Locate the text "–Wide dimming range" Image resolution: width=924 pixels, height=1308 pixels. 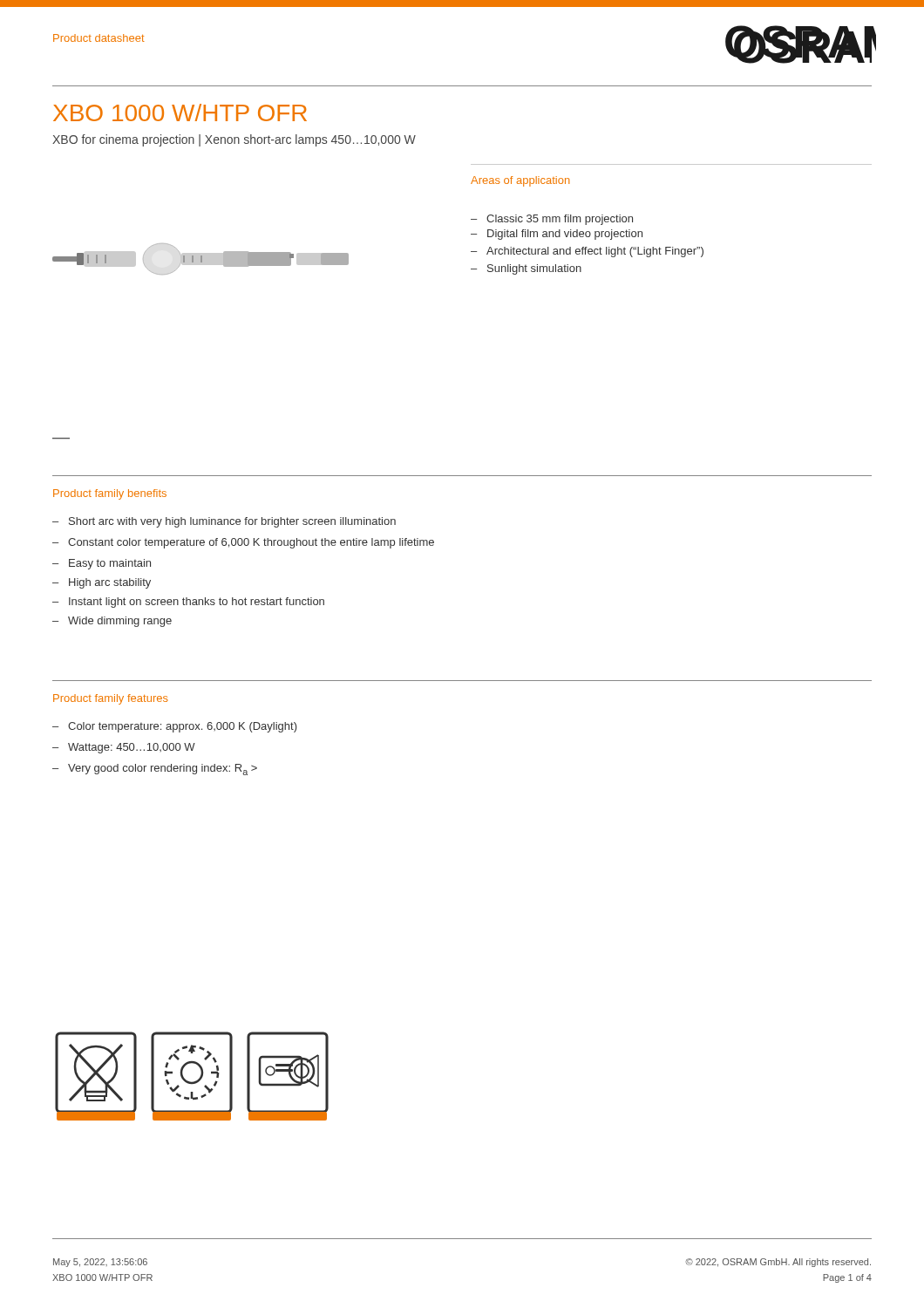pyautogui.click(x=112, y=622)
